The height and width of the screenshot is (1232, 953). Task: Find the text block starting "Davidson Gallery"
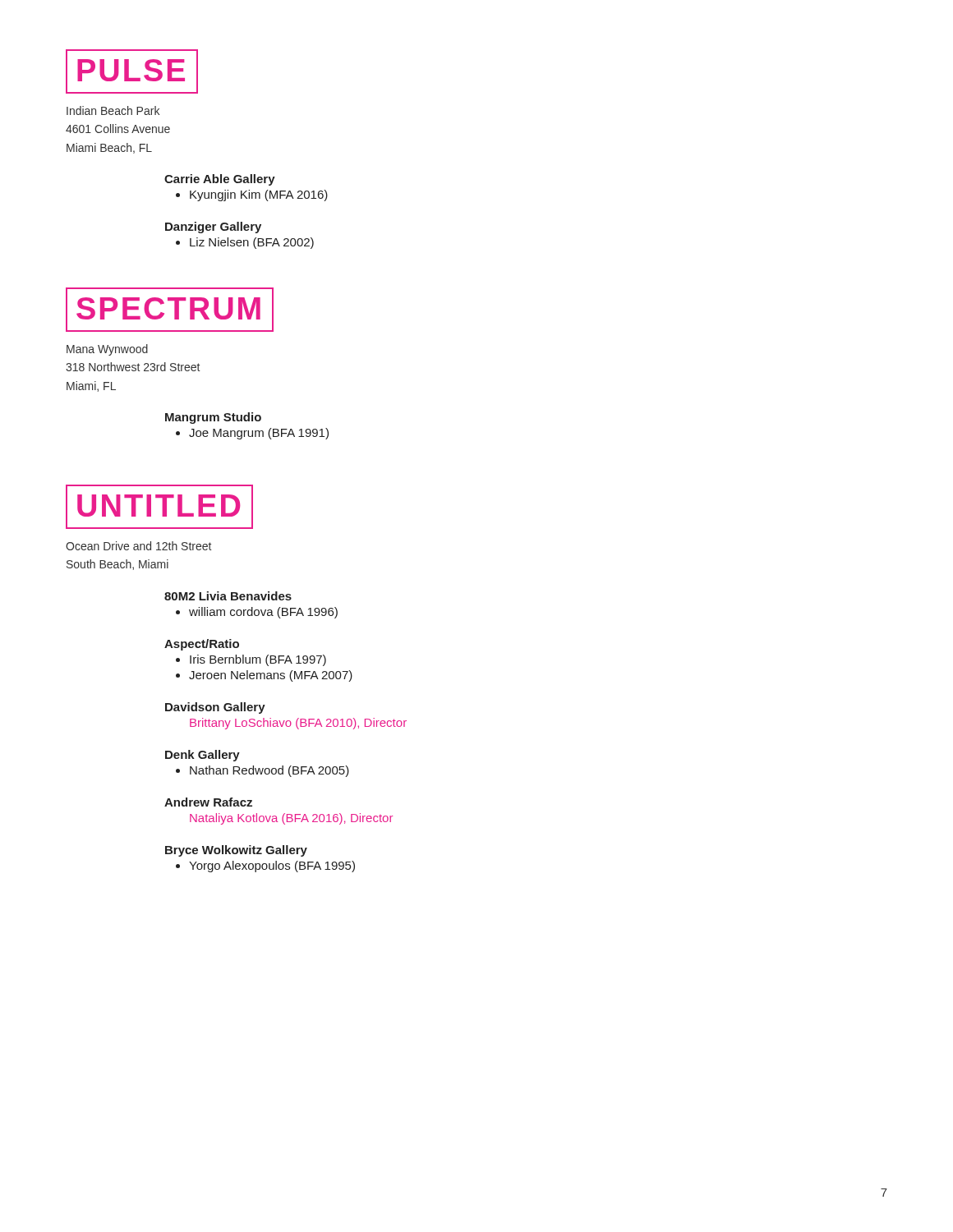[x=215, y=706]
